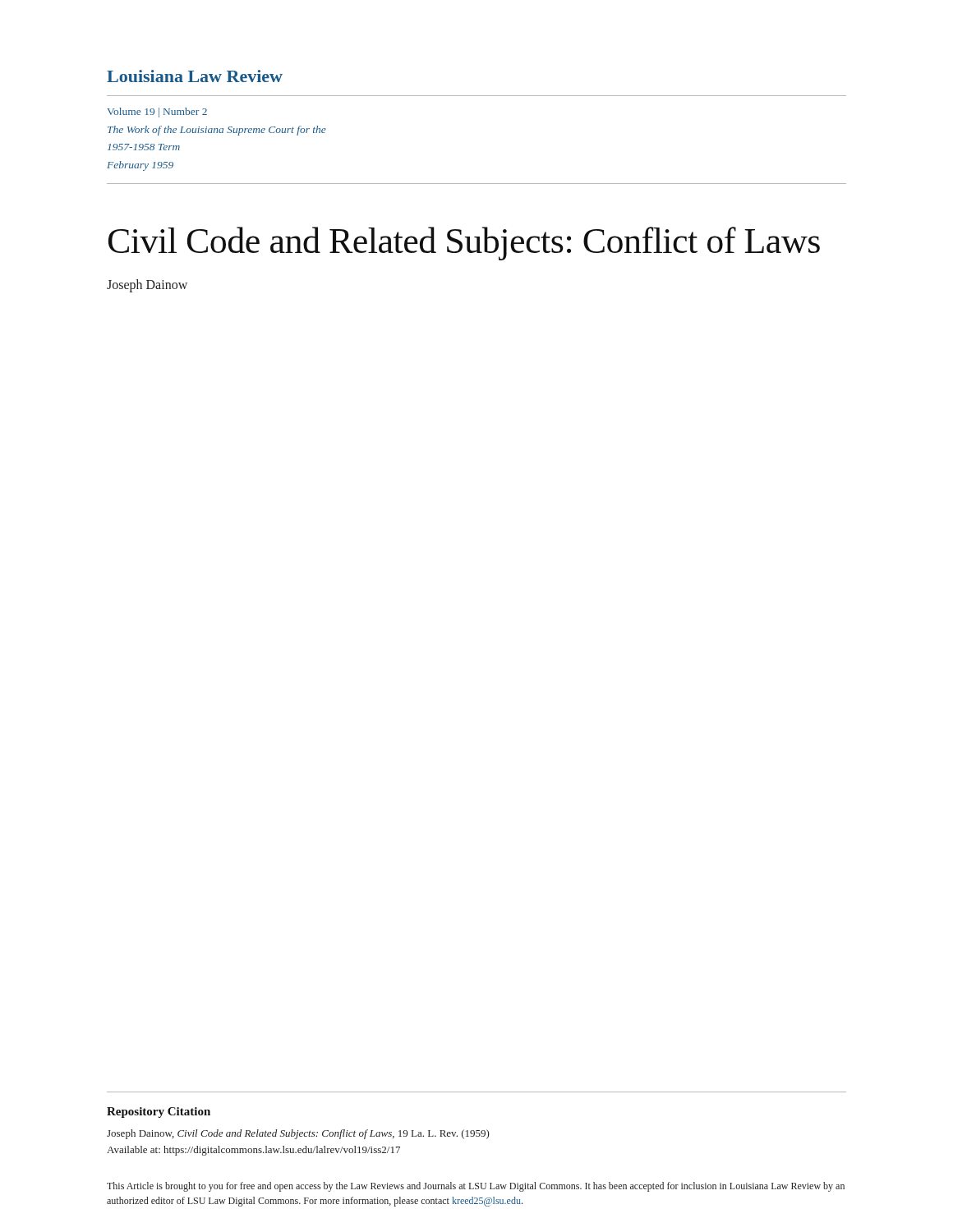Select the section header that reads "Repository Citation"
953x1232 pixels.
click(159, 1111)
